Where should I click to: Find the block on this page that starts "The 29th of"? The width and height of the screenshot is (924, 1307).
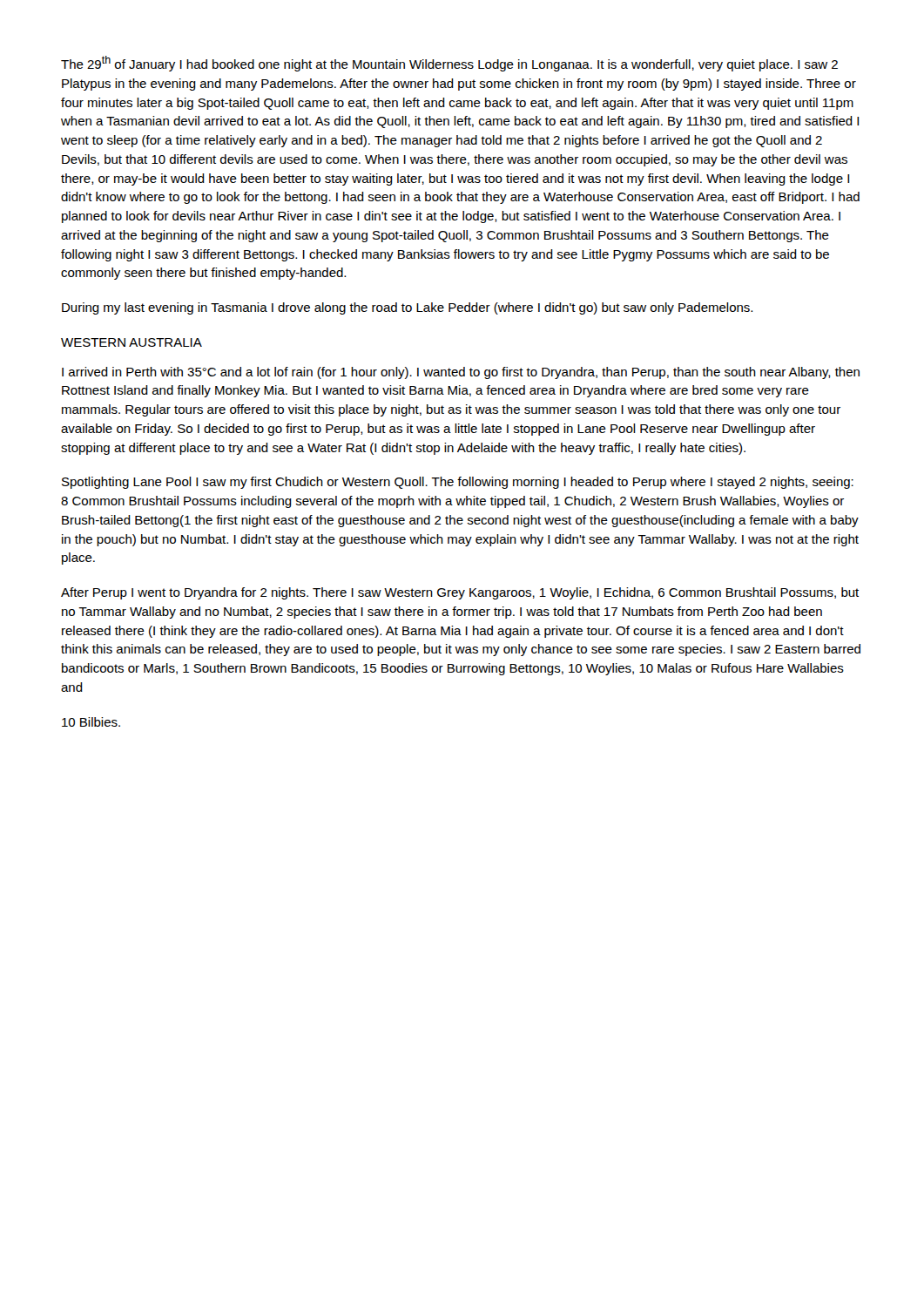(461, 167)
